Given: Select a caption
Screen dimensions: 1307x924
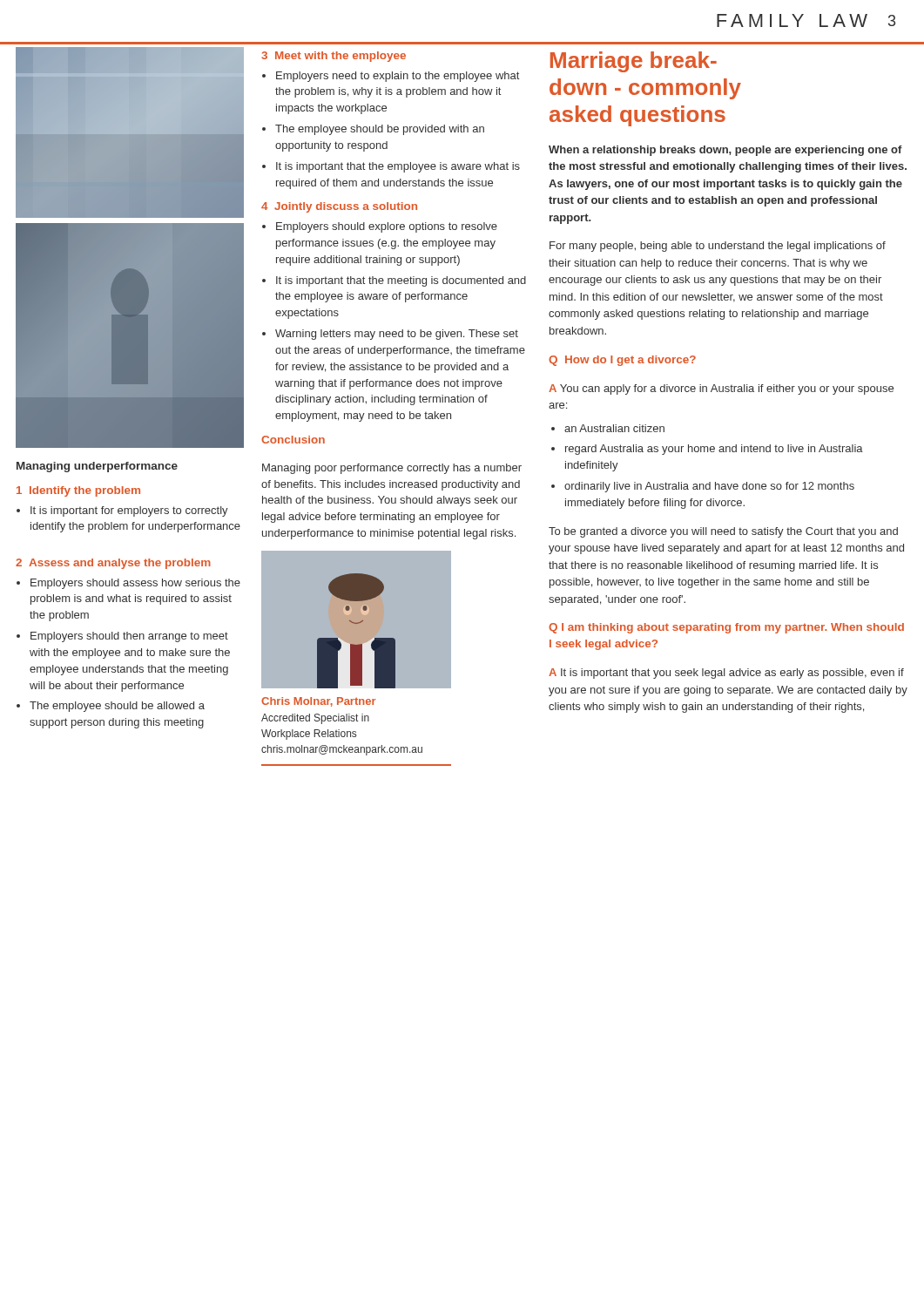Looking at the screenshot, I should pyautogui.click(x=394, y=725).
